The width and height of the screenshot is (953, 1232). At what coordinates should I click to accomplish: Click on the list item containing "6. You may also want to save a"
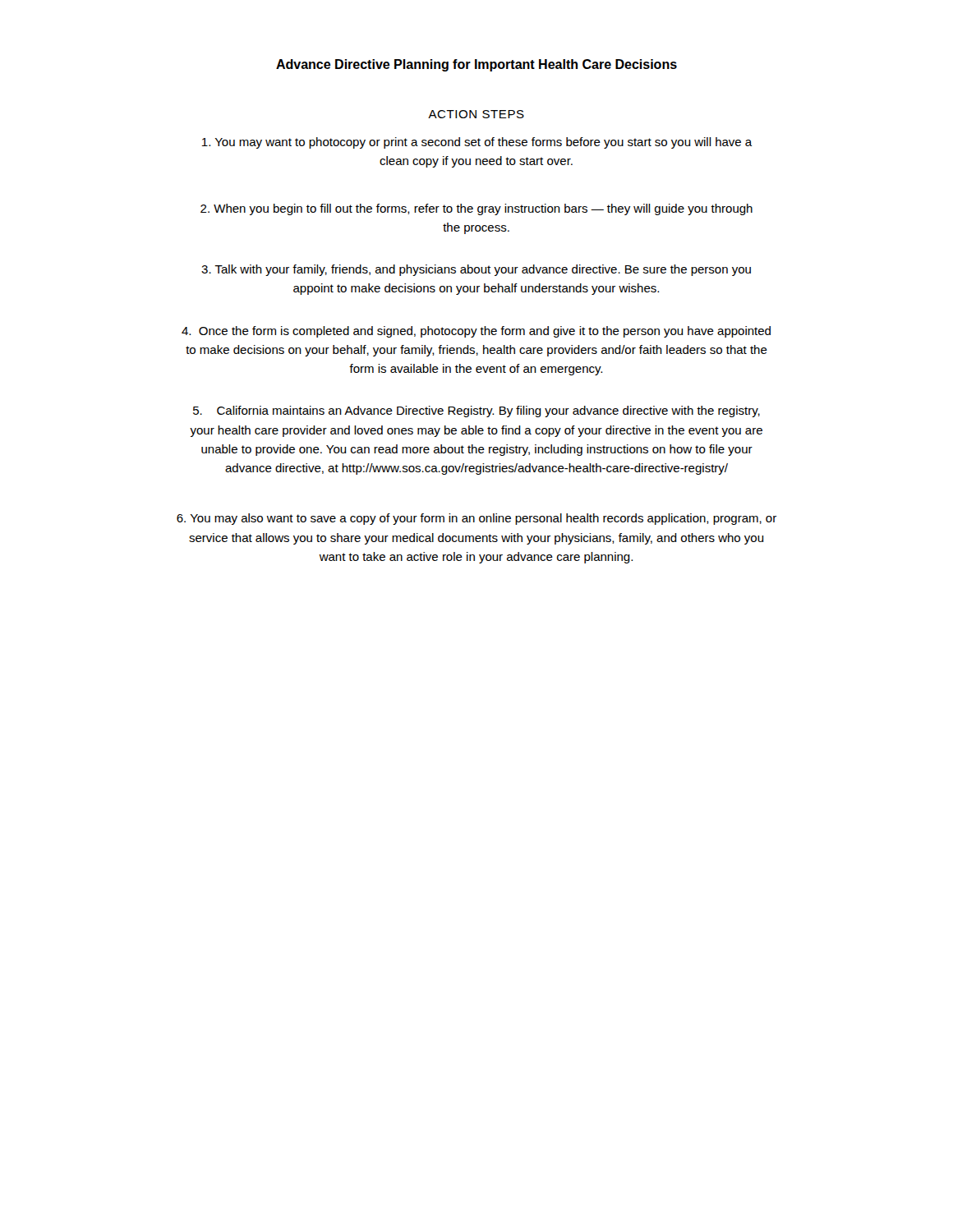pyautogui.click(x=476, y=537)
